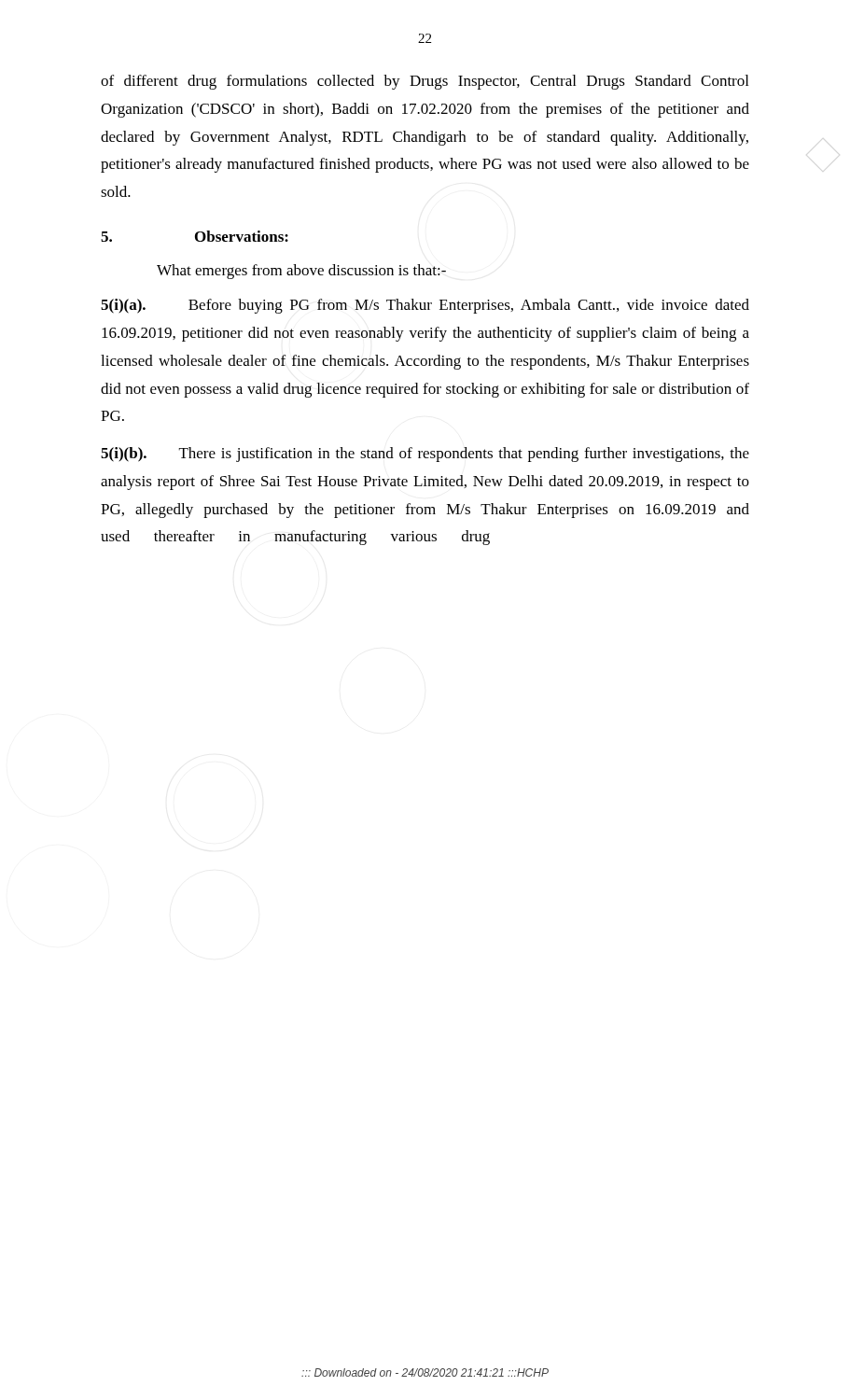Point to the block starting "5(i)(b). There is justification"

(x=425, y=495)
